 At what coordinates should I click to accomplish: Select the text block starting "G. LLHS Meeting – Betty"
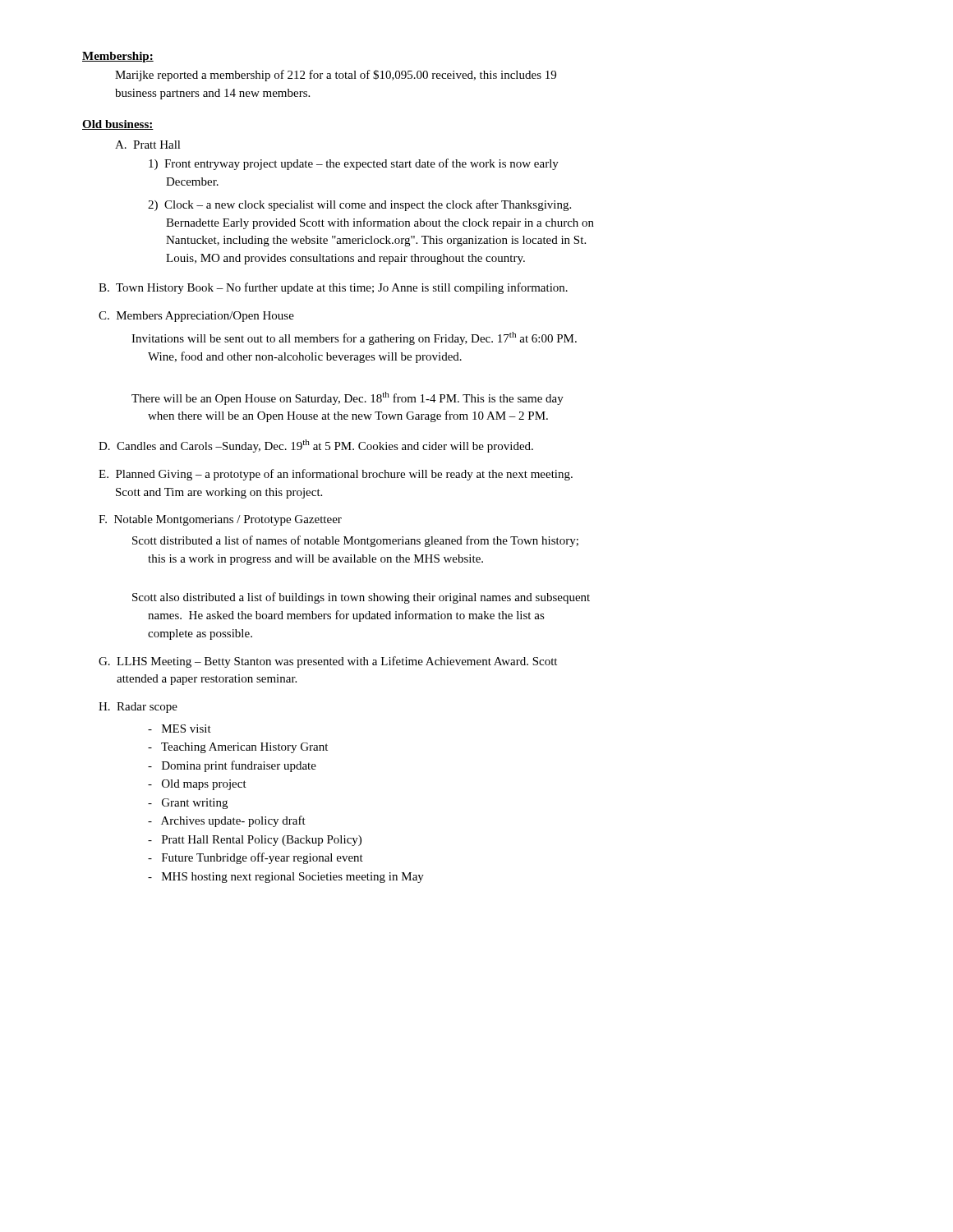[328, 671]
